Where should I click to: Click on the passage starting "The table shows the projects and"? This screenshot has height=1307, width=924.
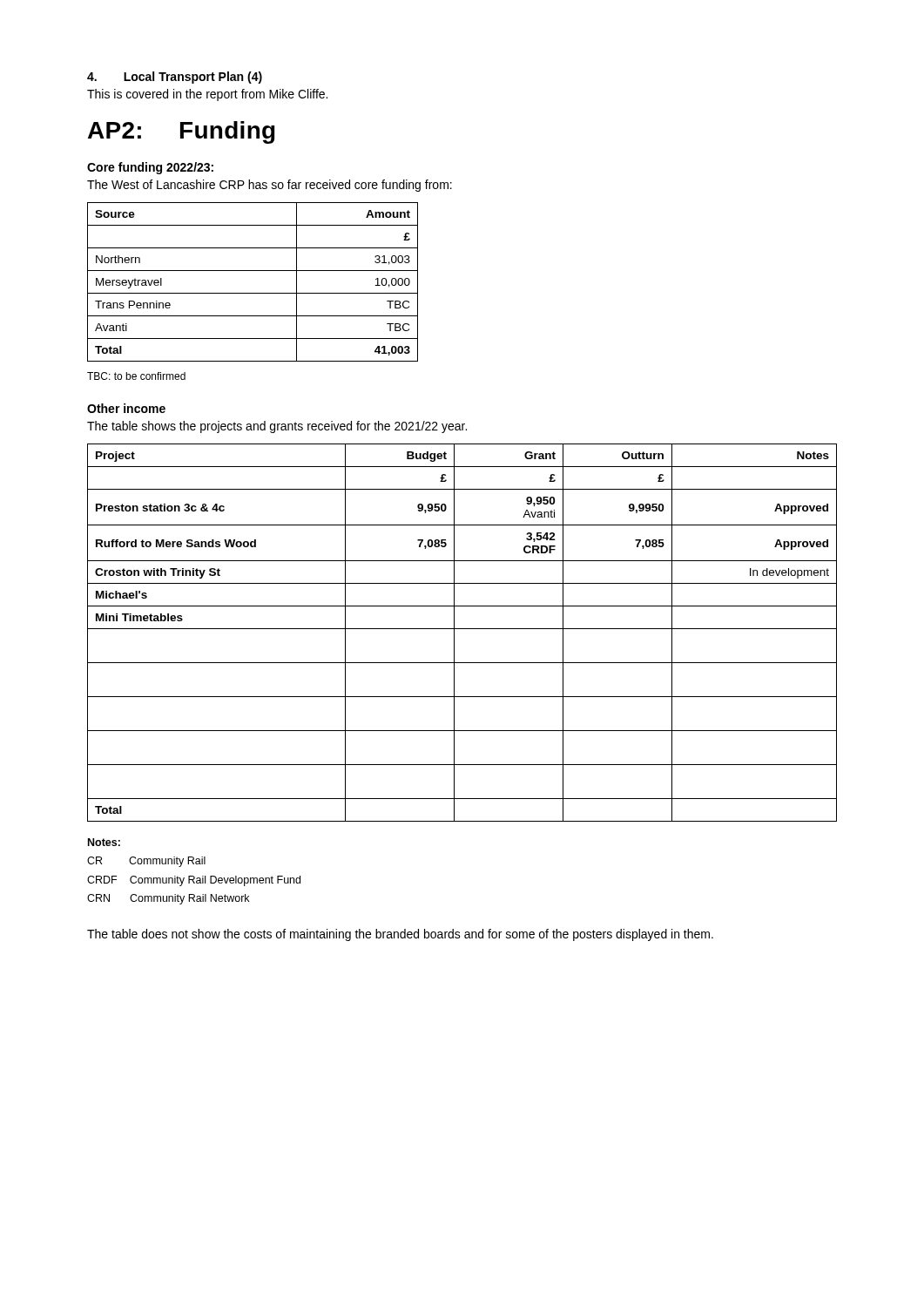tap(278, 426)
